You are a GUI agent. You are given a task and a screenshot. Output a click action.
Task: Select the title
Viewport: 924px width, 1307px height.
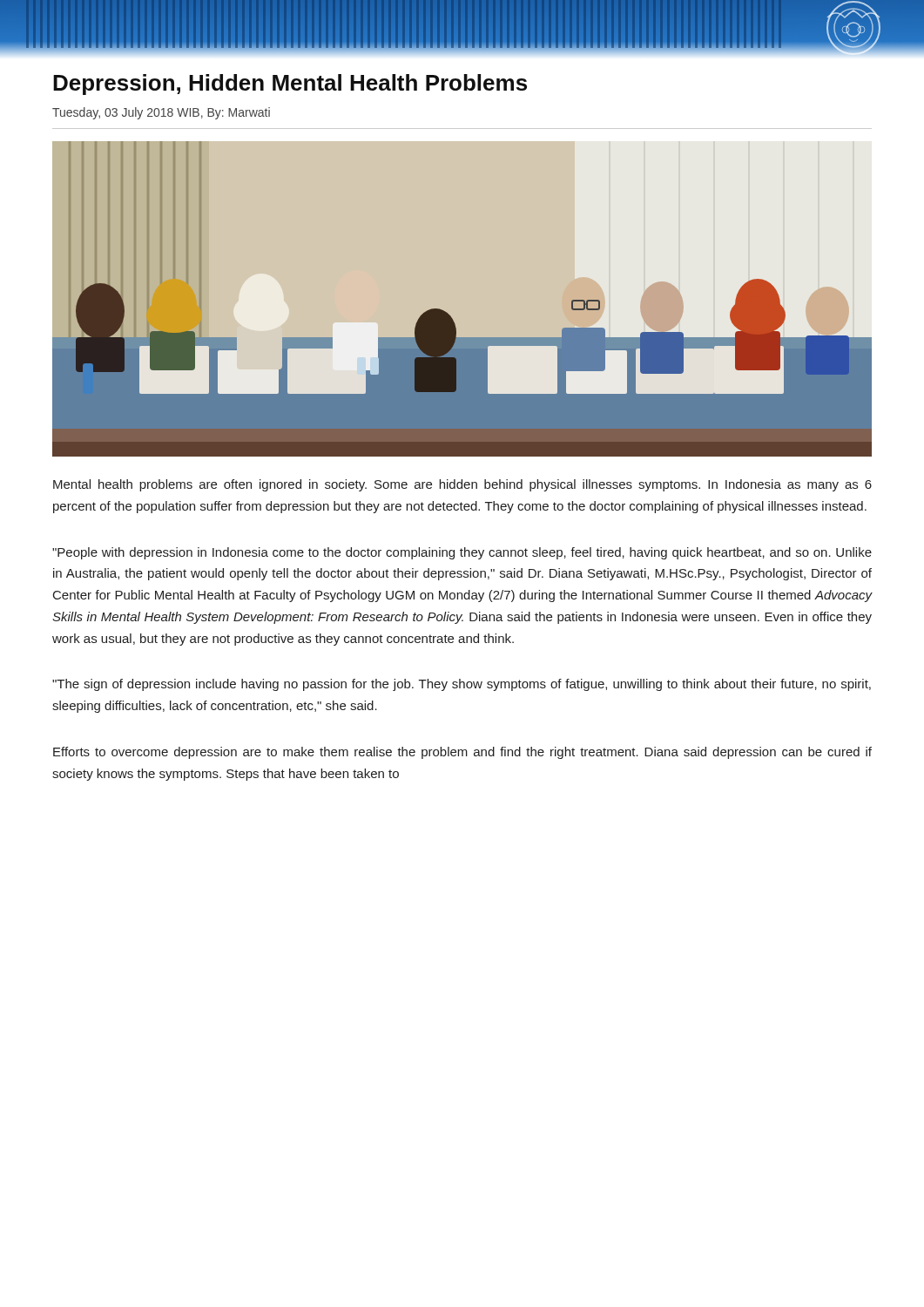pos(462,83)
